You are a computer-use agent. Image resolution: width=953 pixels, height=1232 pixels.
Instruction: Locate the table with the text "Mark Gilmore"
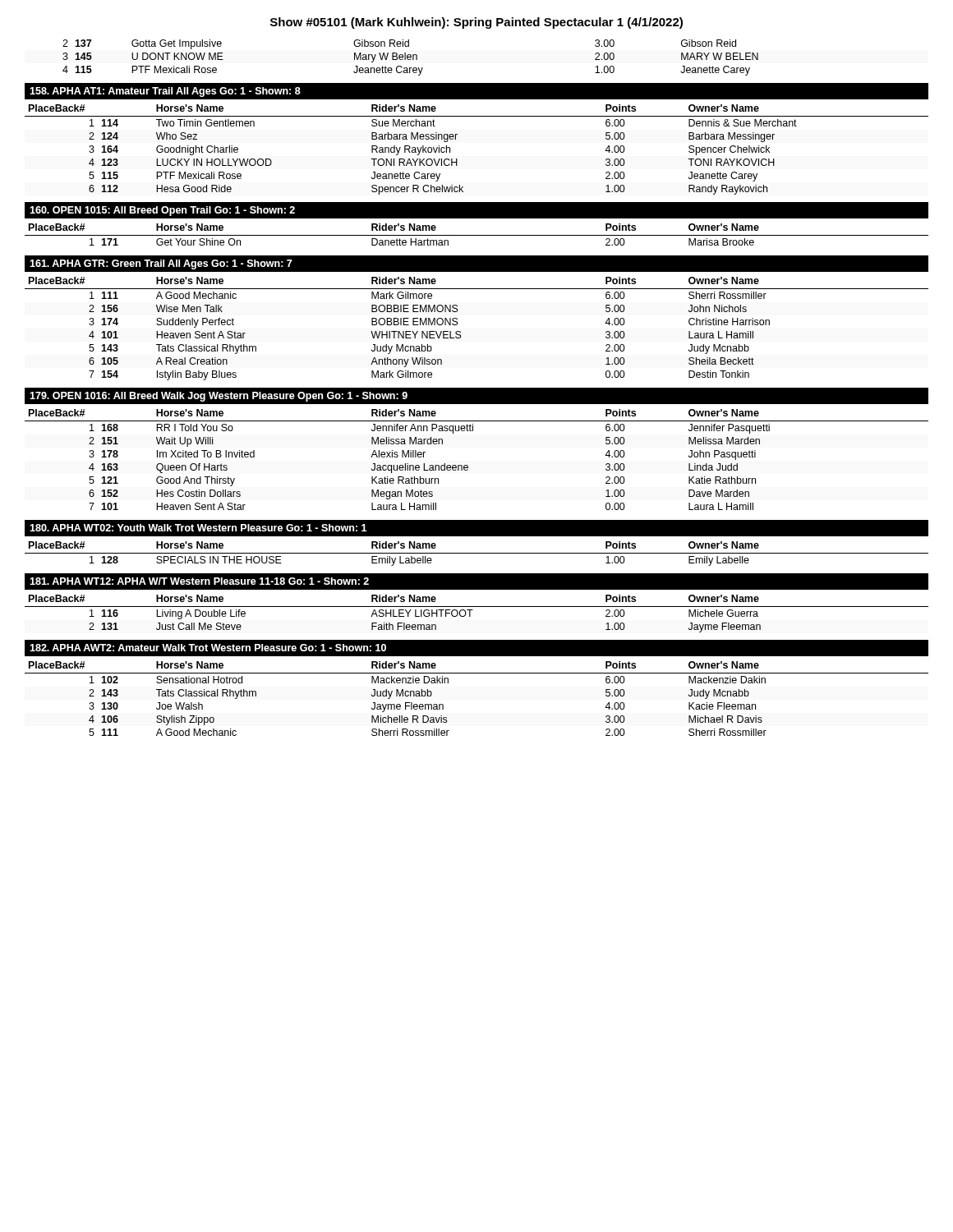click(x=476, y=327)
